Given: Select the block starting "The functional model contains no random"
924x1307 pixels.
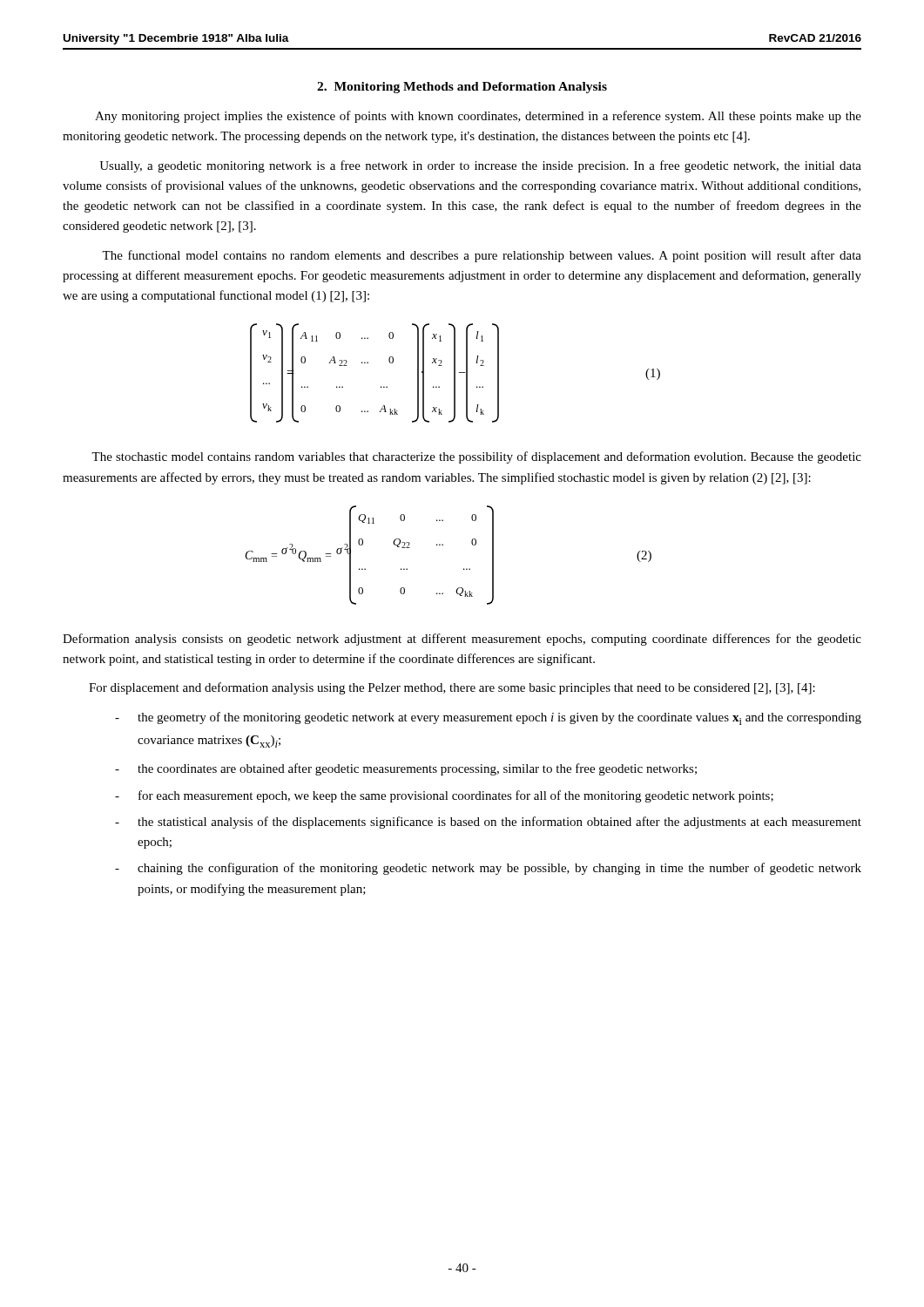Looking at the screenshot, I should click(462, 275).
